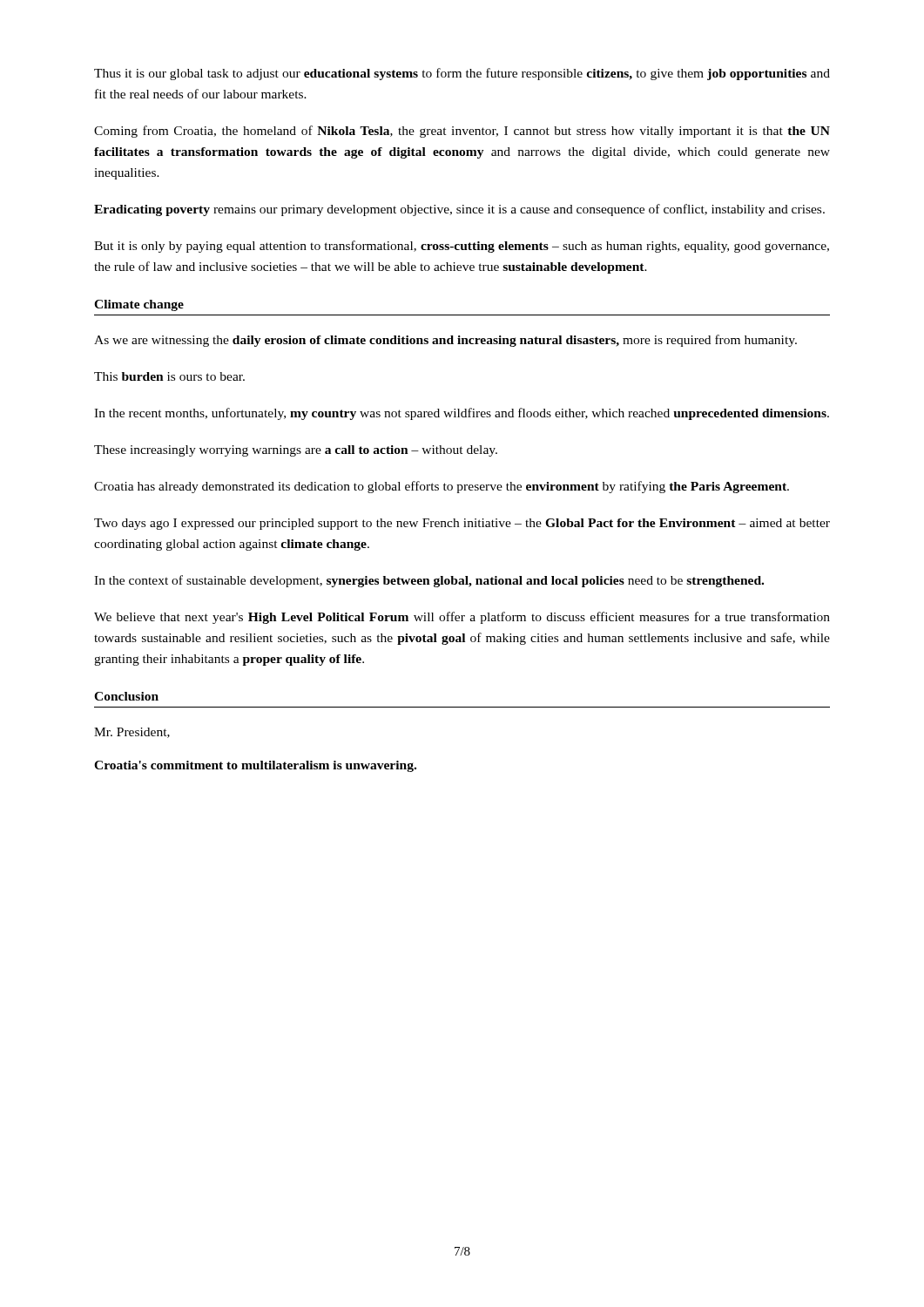The image size is (924, 1307).
Task: Click on the text block starting "Climate change"
Action: pos(139,304)
